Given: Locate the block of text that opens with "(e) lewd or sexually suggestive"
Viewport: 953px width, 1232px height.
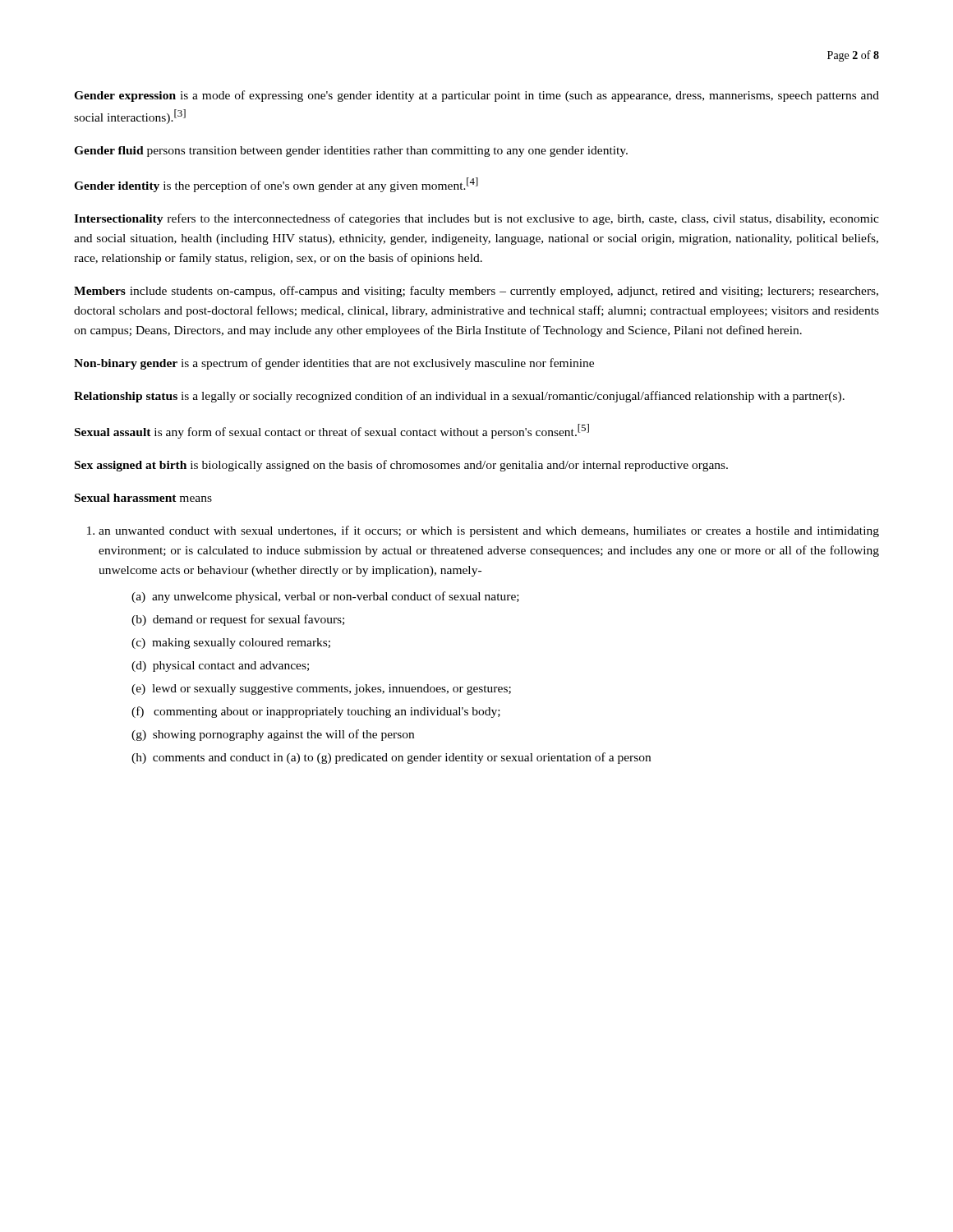Looking at the screenshot, I should tap(322, 688).
